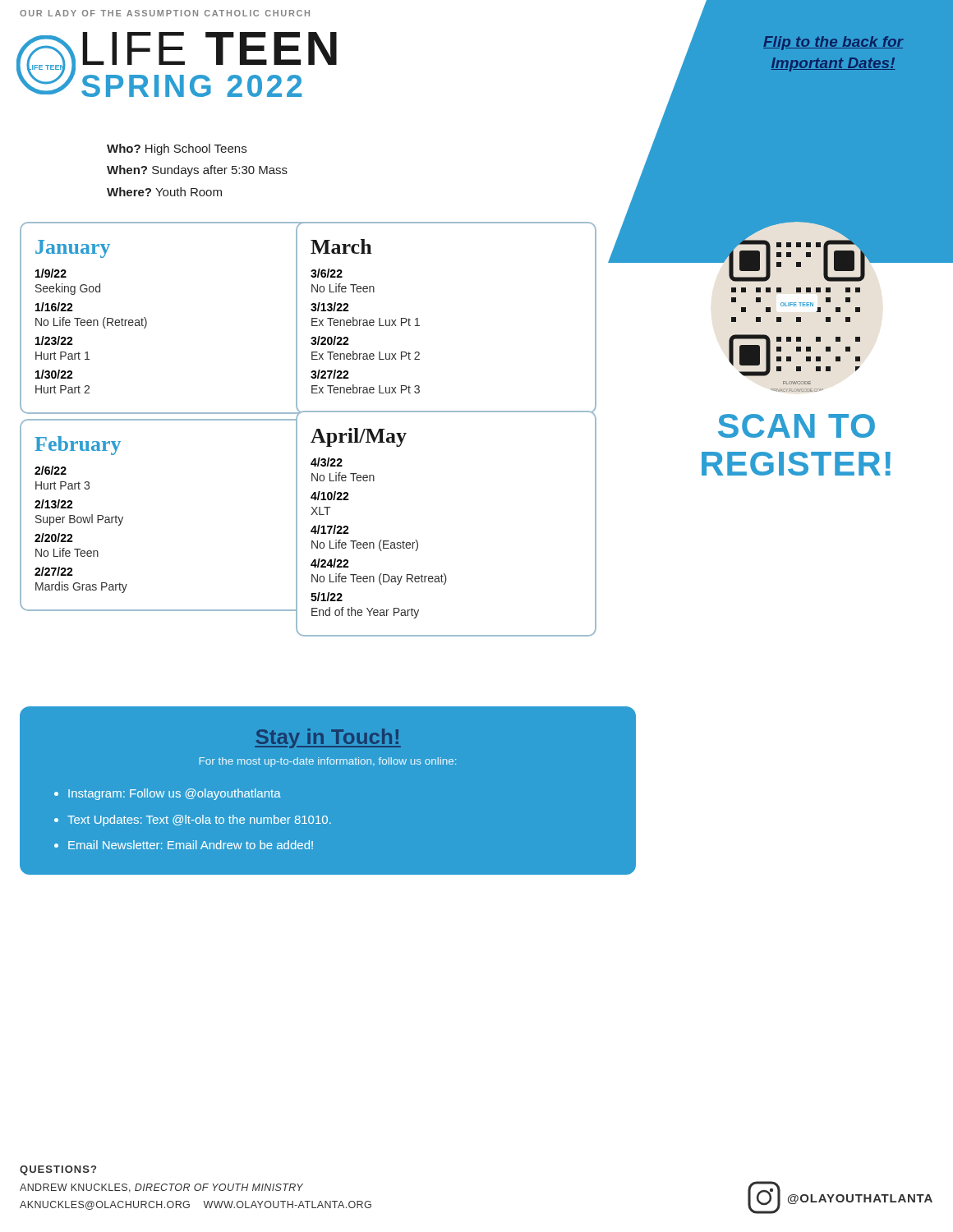Point to "2/13/22Super Bowl Party"

tap(79, 512)
